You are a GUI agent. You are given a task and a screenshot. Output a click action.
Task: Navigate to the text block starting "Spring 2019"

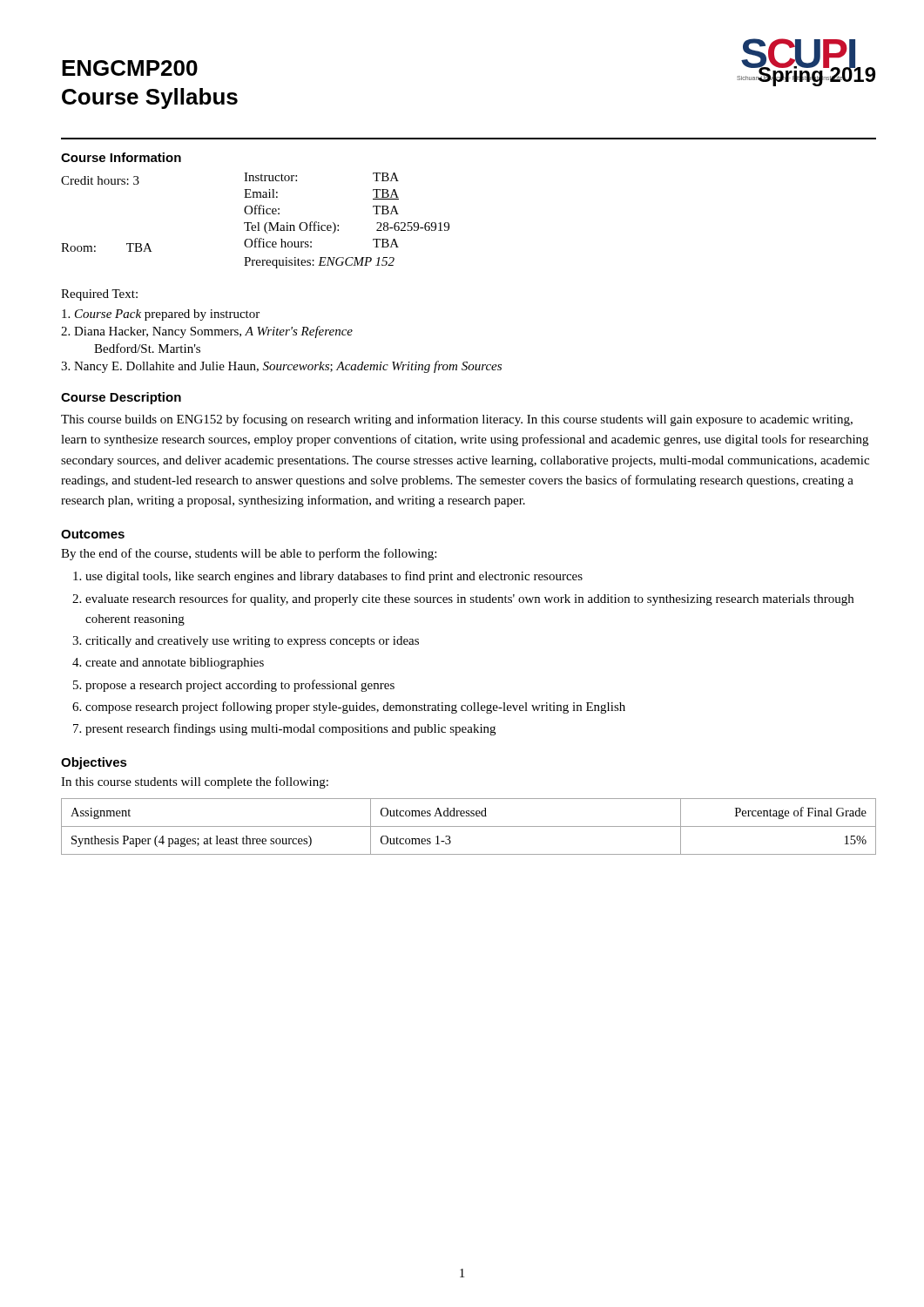[x=817, y=74]
